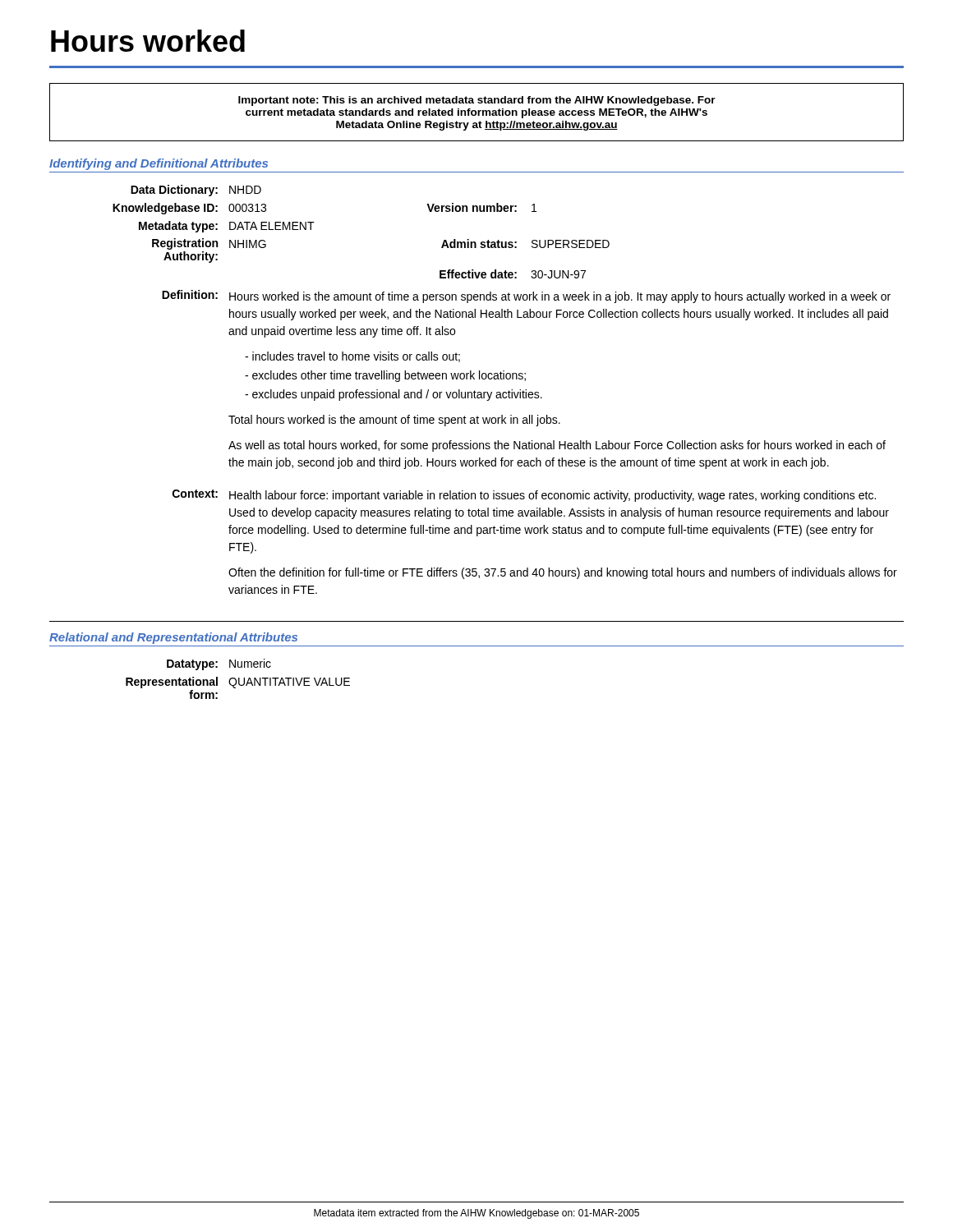Image resolution: width=953 pixels, height=1232 pixels.
Task: Point to the block beginning "includes travel to home visits or calls"
Action: pyautogui.click(x=356, y=356)
